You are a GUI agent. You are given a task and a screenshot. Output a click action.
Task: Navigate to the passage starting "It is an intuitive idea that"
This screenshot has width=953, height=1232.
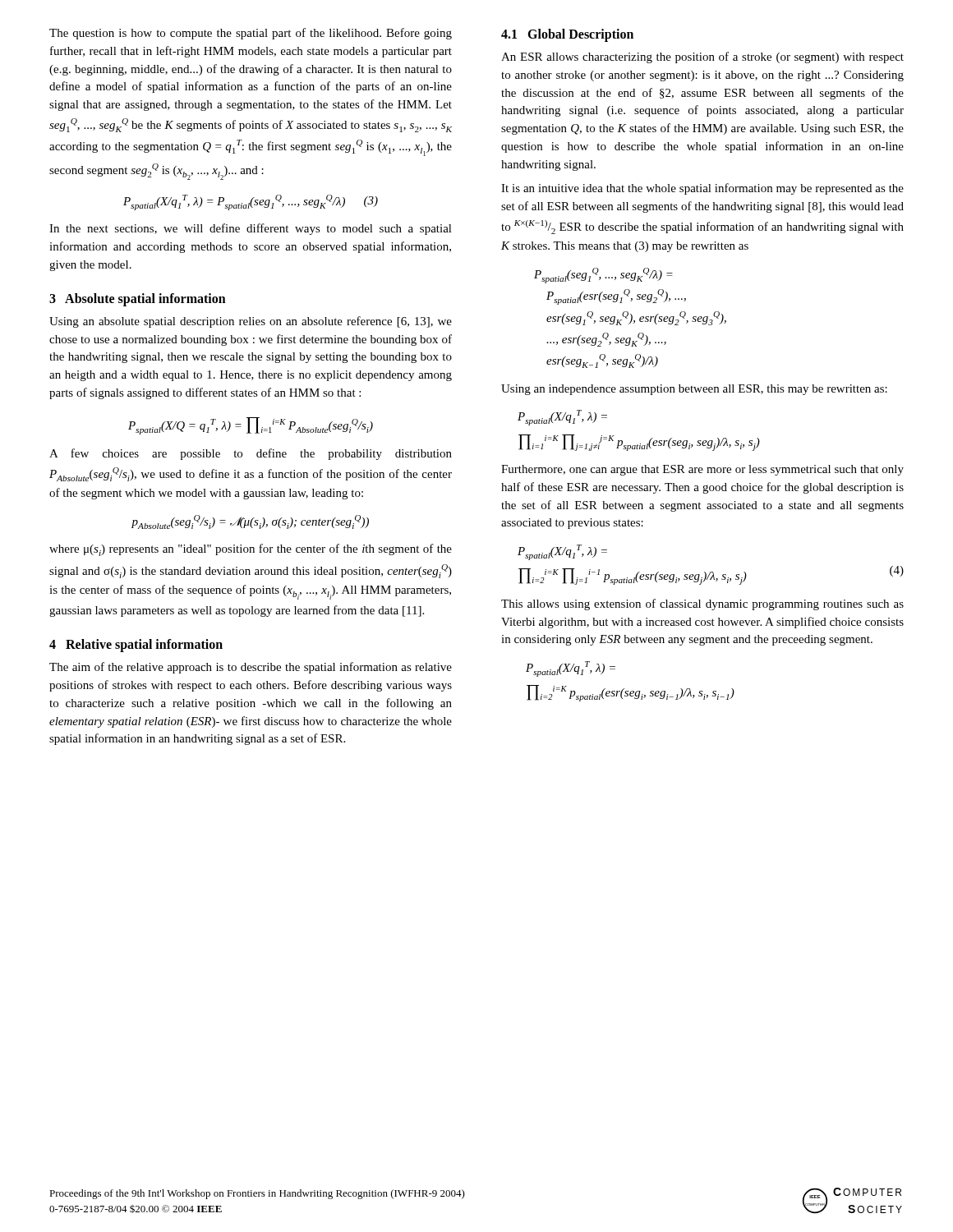pyautogui.click(x=702, y=217)
